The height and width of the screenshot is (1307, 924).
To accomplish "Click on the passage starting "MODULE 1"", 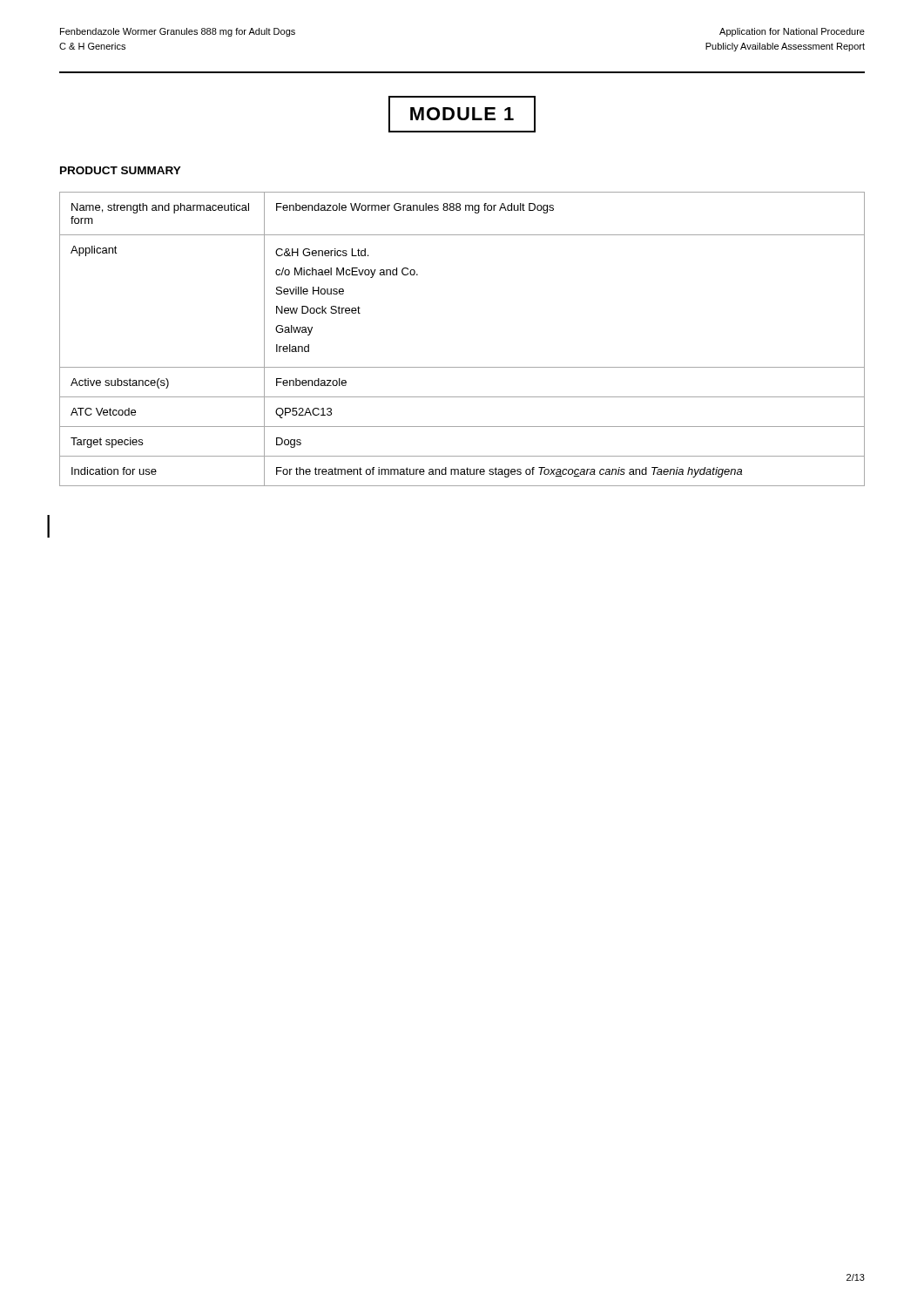I will pos(462,114).
